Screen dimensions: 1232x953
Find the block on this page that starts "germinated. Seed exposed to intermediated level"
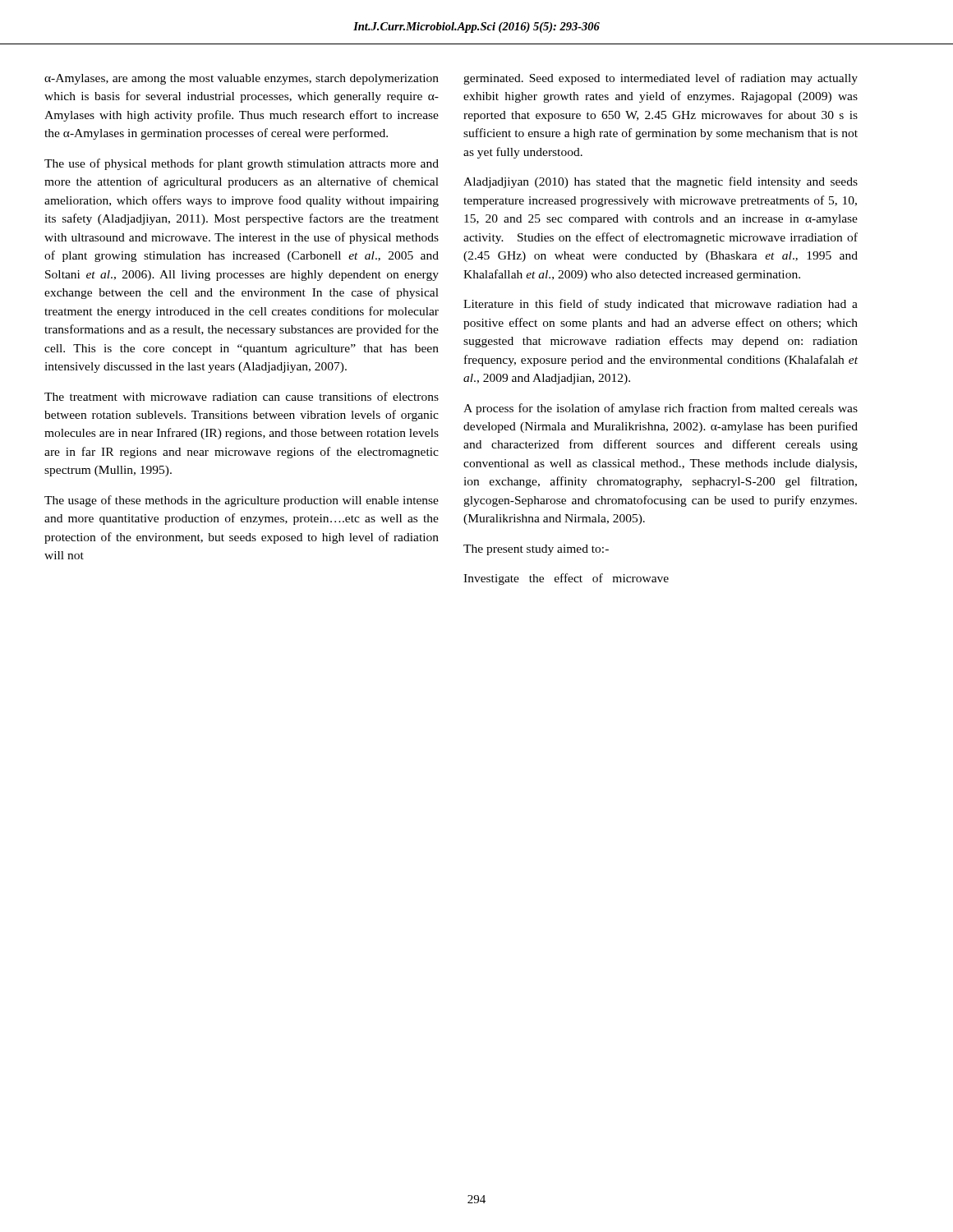pos(661,115)
